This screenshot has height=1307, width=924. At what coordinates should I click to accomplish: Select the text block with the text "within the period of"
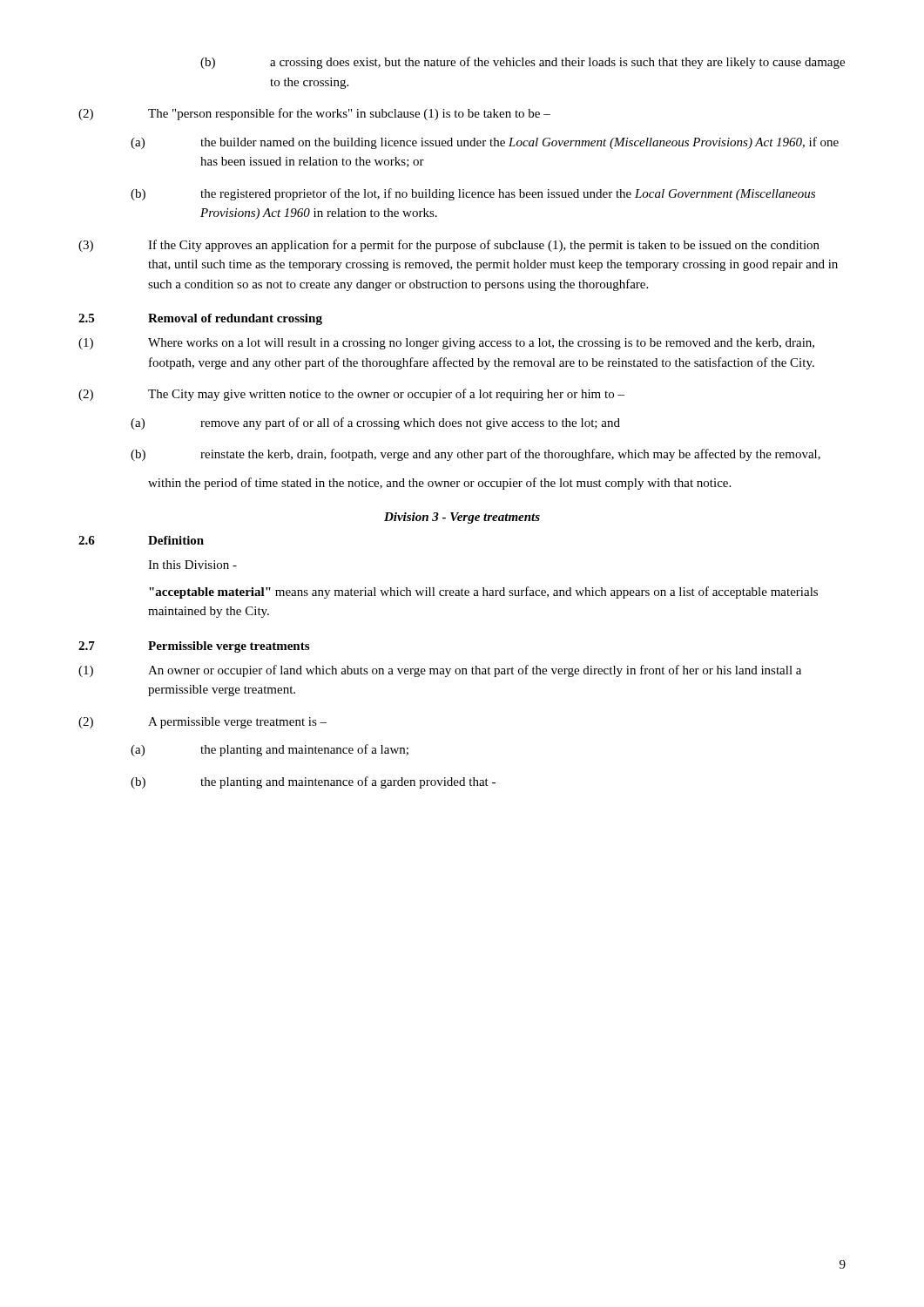point(440,482)
